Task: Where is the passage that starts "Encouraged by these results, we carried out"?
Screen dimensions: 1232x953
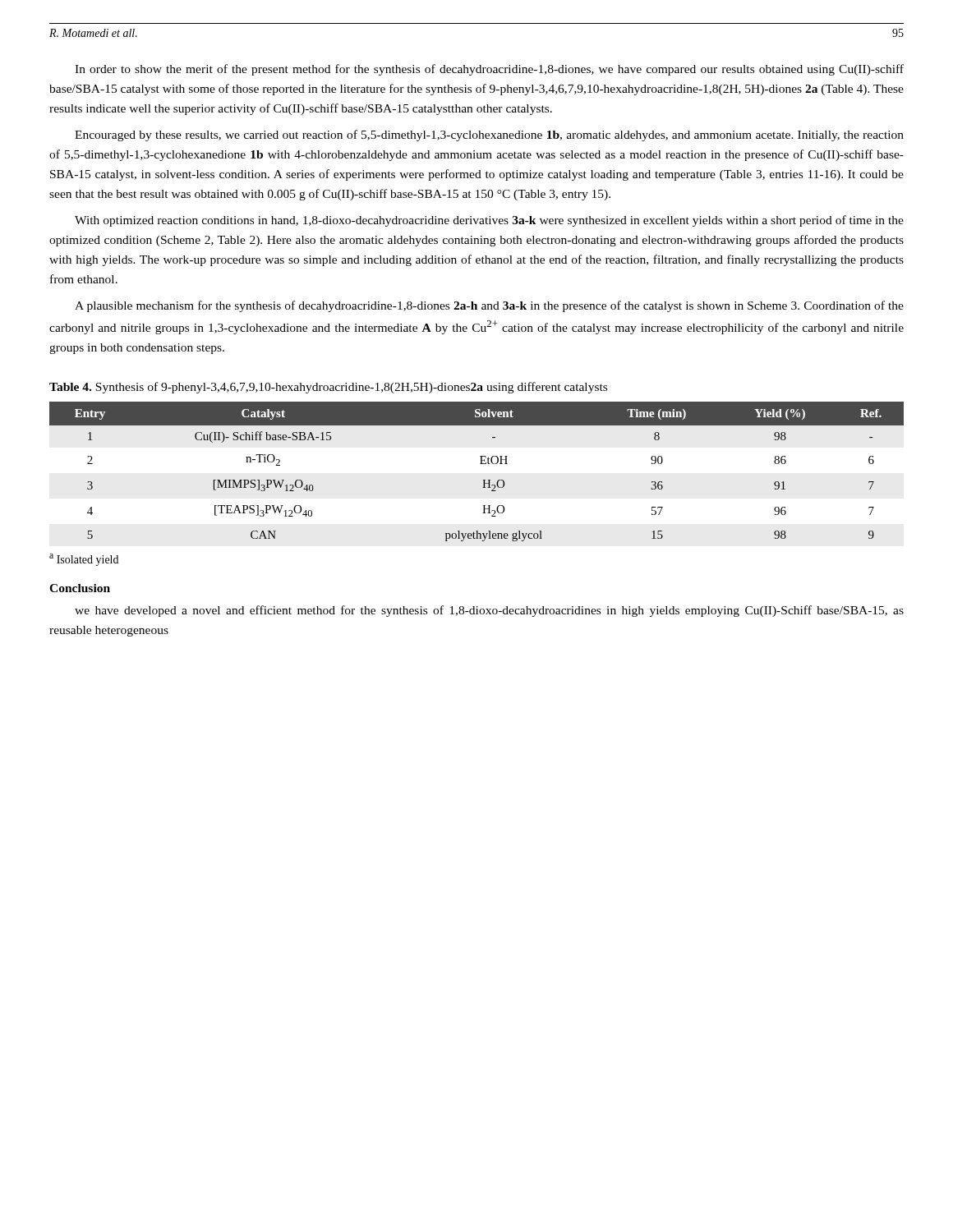Action: coord(476,164)
